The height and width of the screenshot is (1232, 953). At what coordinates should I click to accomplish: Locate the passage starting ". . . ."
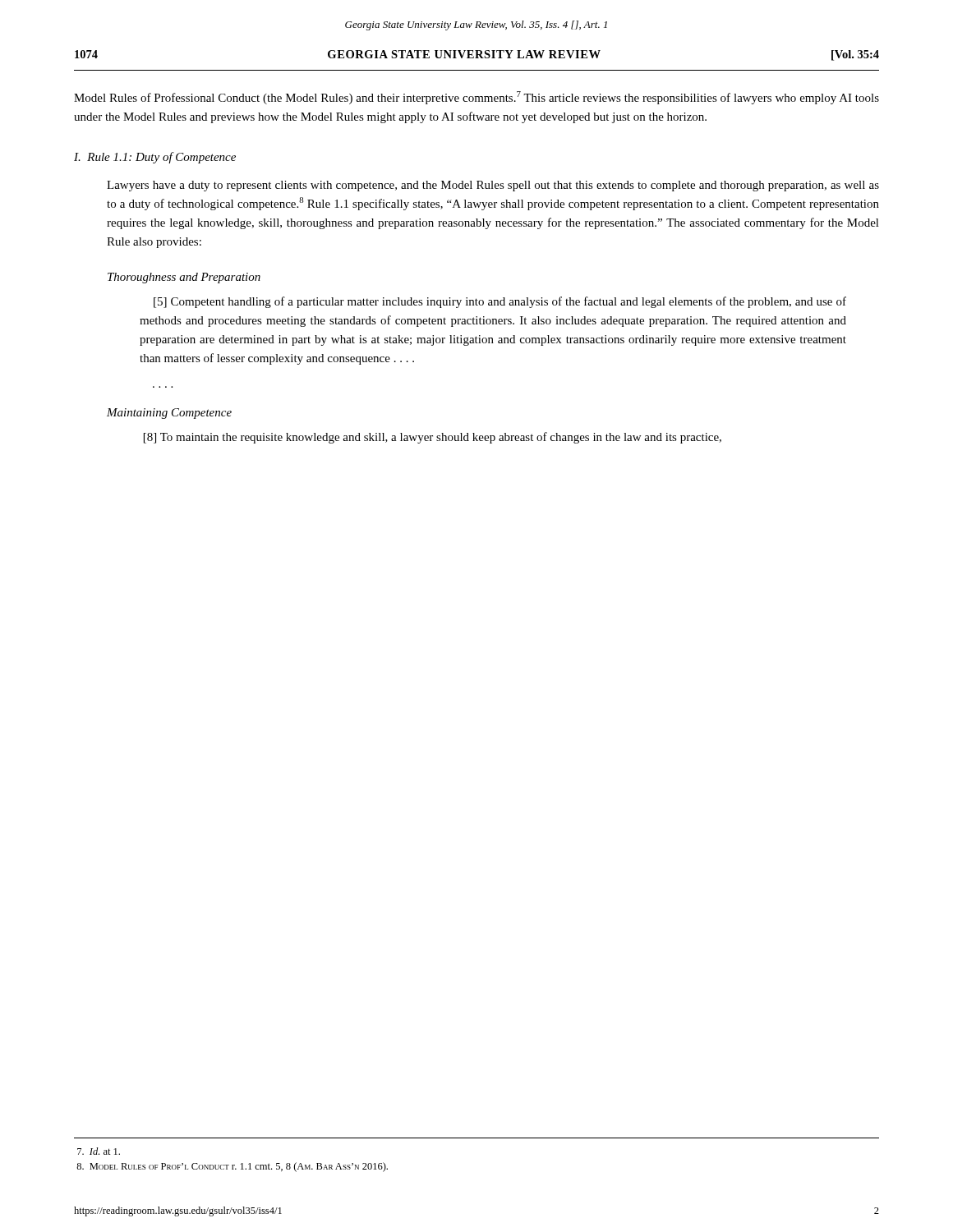point(157,383)
